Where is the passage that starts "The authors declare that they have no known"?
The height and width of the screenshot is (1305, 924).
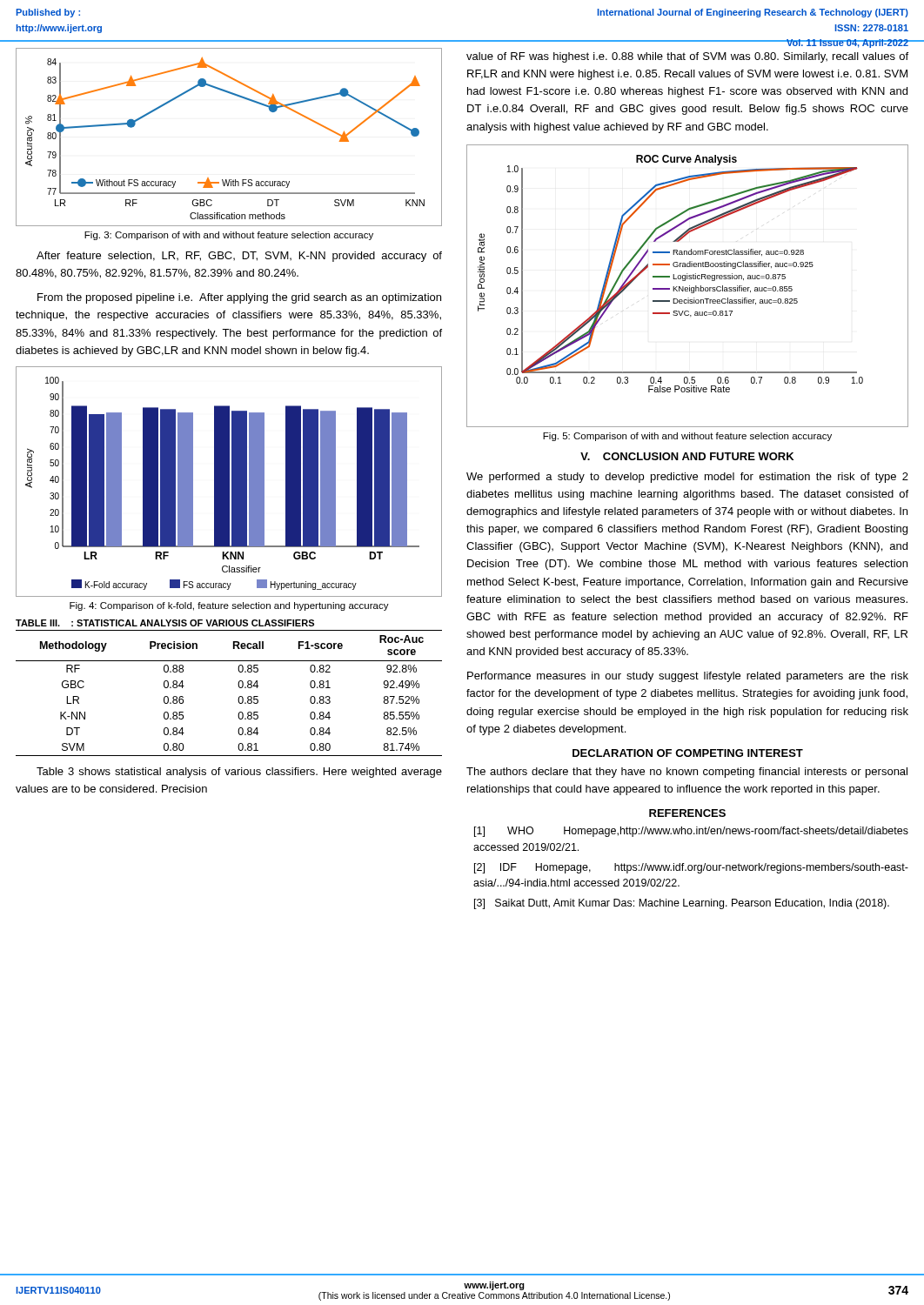[x=687, y=780]
